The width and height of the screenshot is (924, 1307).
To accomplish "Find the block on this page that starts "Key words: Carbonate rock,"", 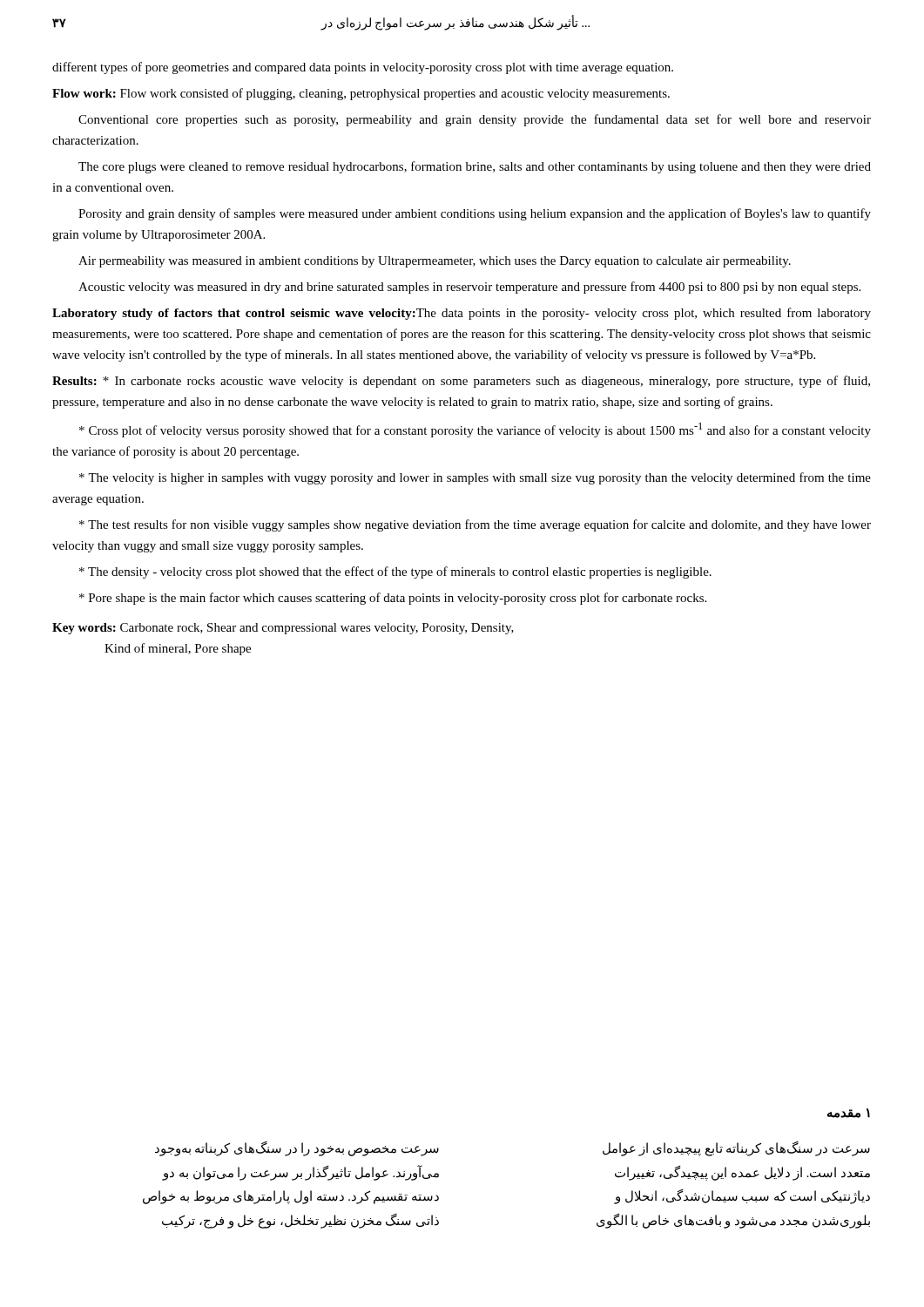I will [x=283, y=638].
